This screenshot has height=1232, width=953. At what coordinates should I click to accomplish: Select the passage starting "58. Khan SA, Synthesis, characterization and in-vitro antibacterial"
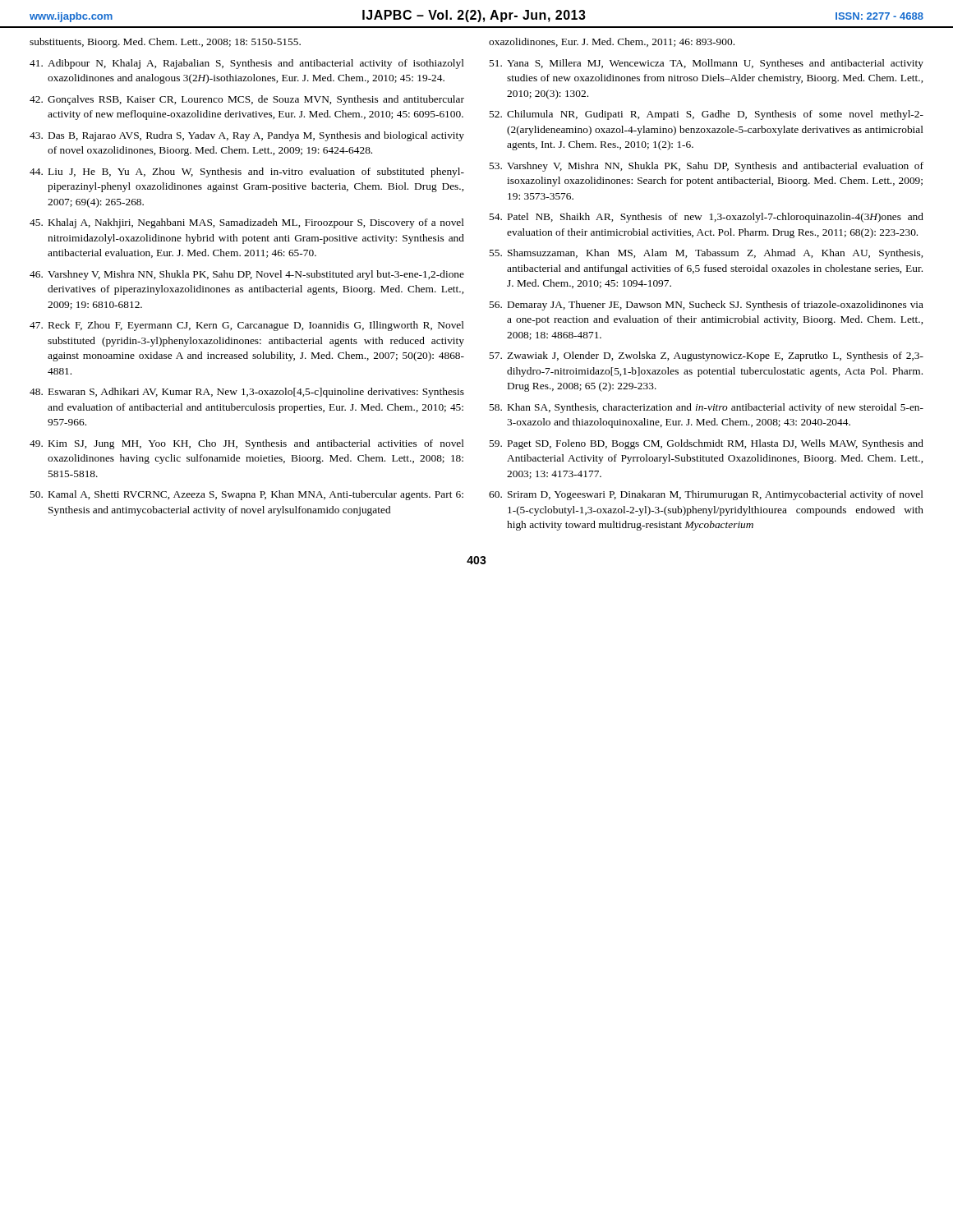point(706,415)
